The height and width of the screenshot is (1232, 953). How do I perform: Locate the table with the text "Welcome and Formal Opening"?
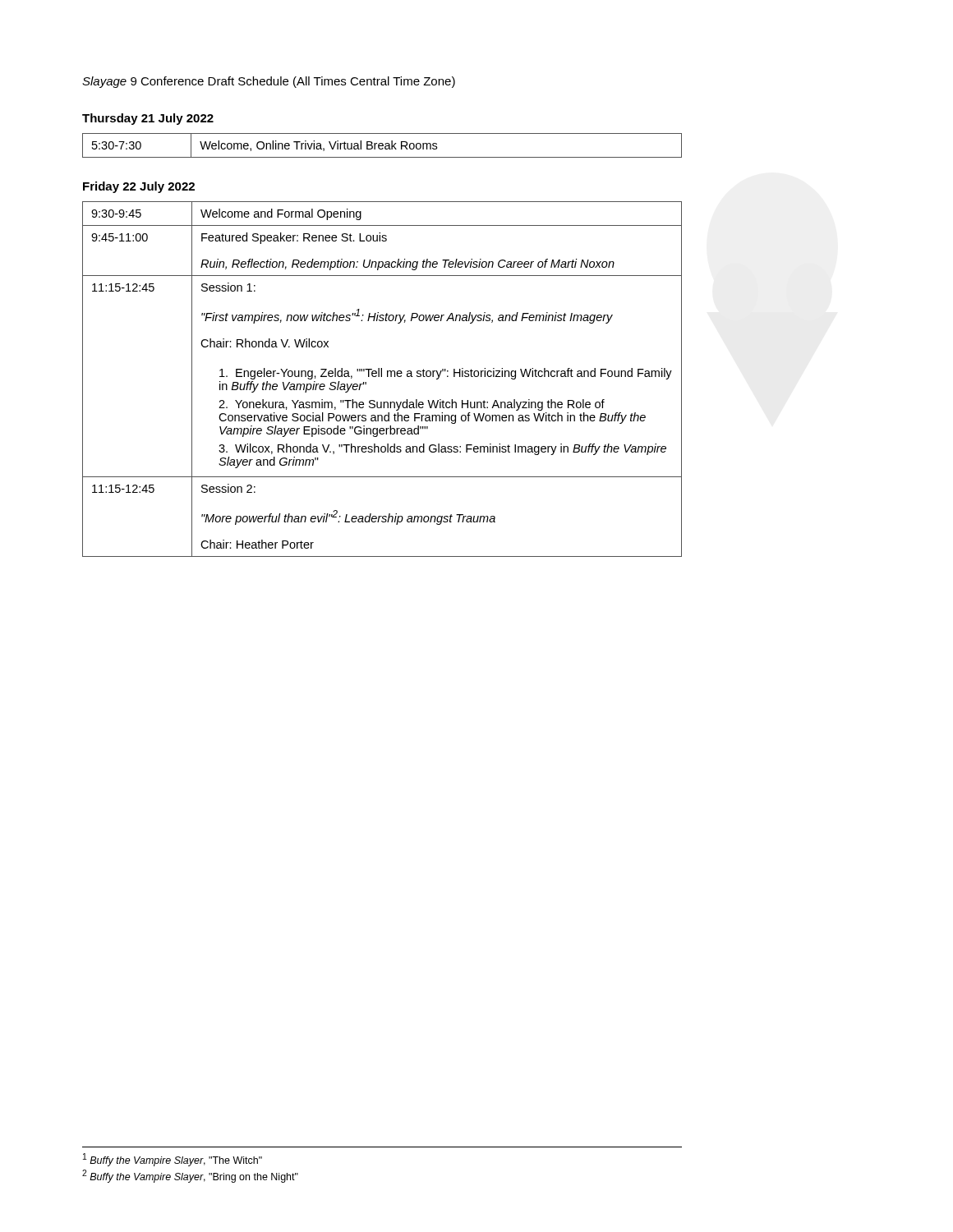(476, 379)
